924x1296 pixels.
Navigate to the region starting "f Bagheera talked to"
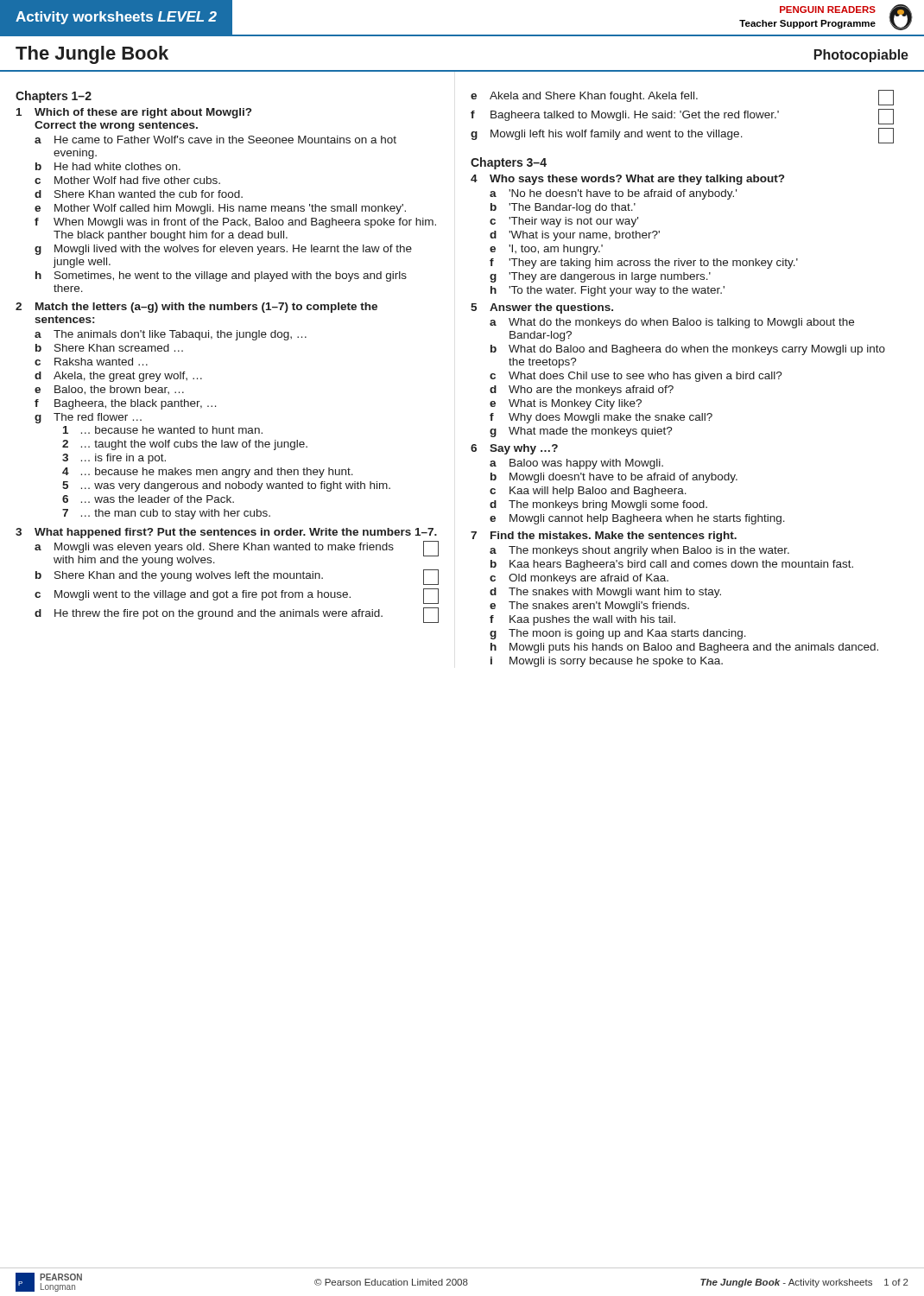tap(682, 116)
